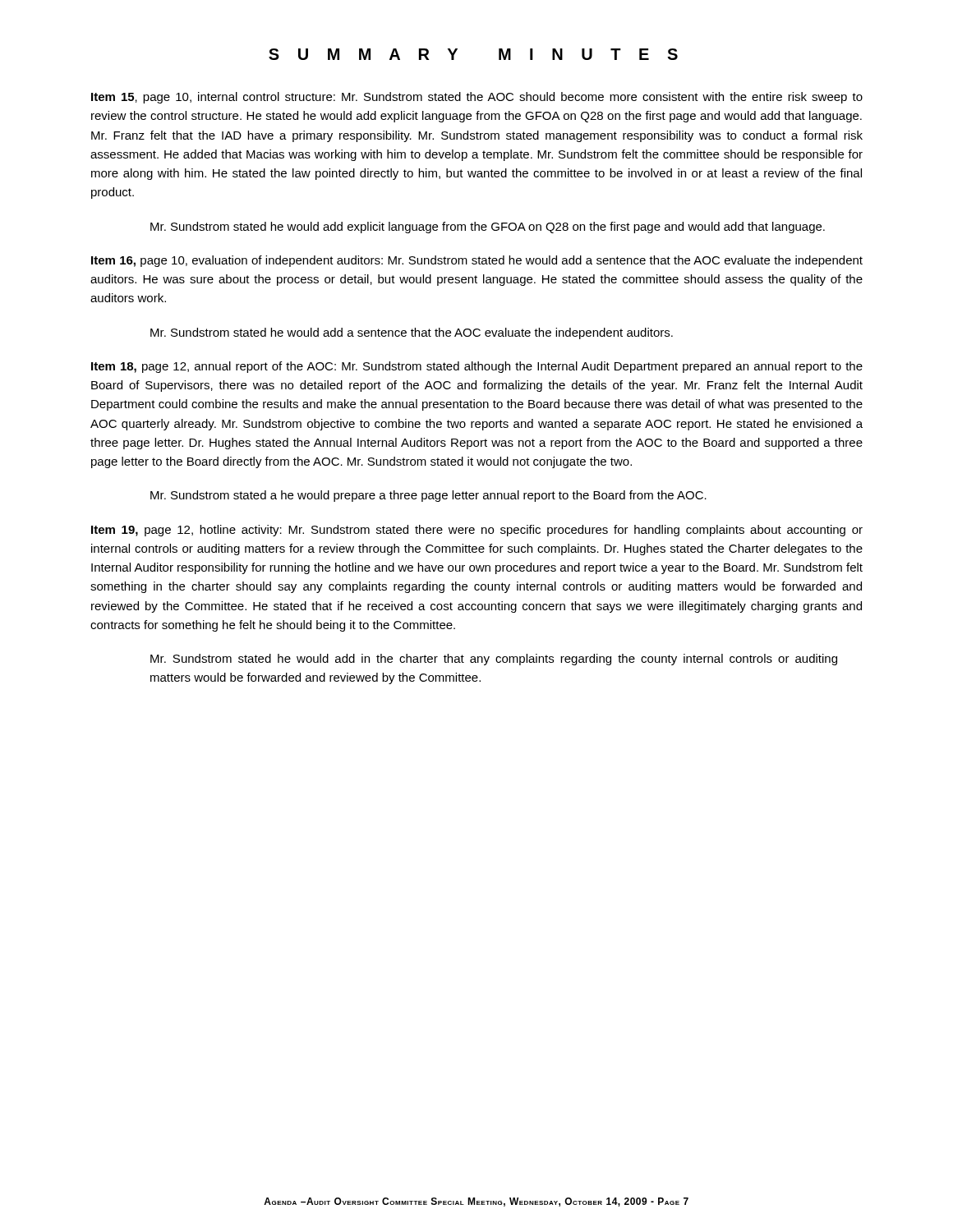
Task: Click on the text block that says "Item 18, page"
Action: coord(476,413)
